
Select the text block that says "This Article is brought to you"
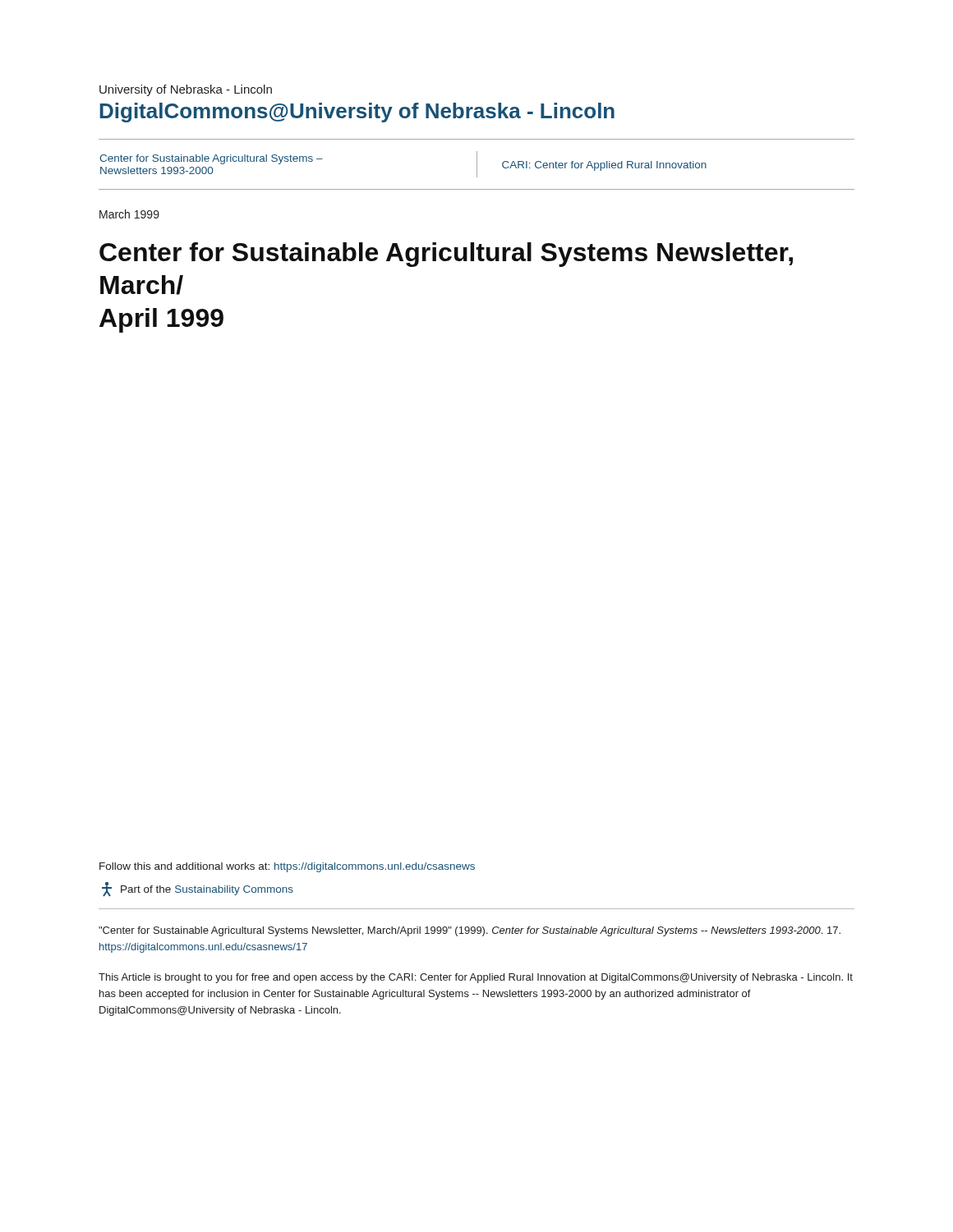click(476, 993)
